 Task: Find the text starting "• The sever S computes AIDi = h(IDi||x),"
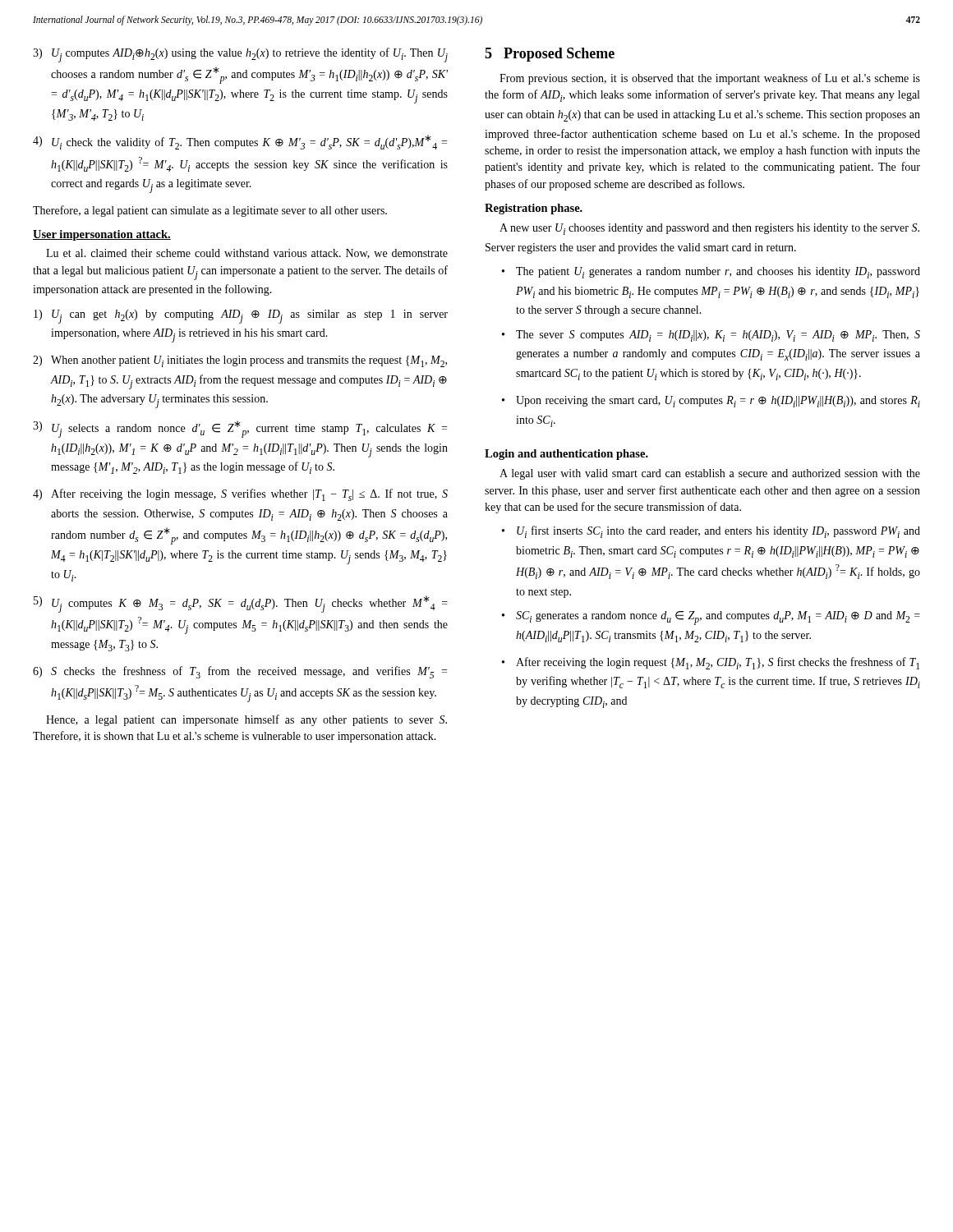pyautogui.click(x=711, y=355)
